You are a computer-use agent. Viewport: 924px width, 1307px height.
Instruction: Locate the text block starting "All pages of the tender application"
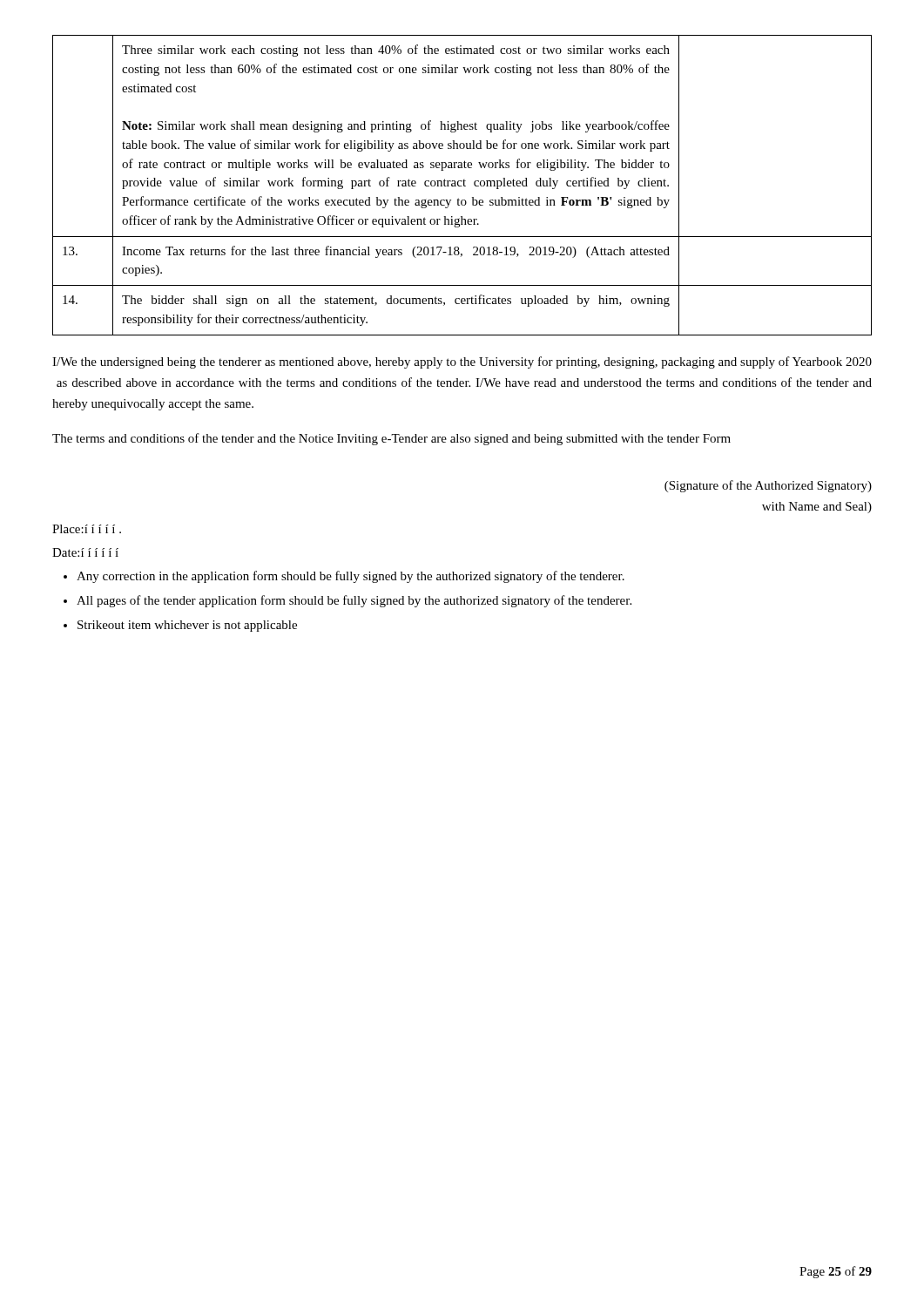point(354,600)
